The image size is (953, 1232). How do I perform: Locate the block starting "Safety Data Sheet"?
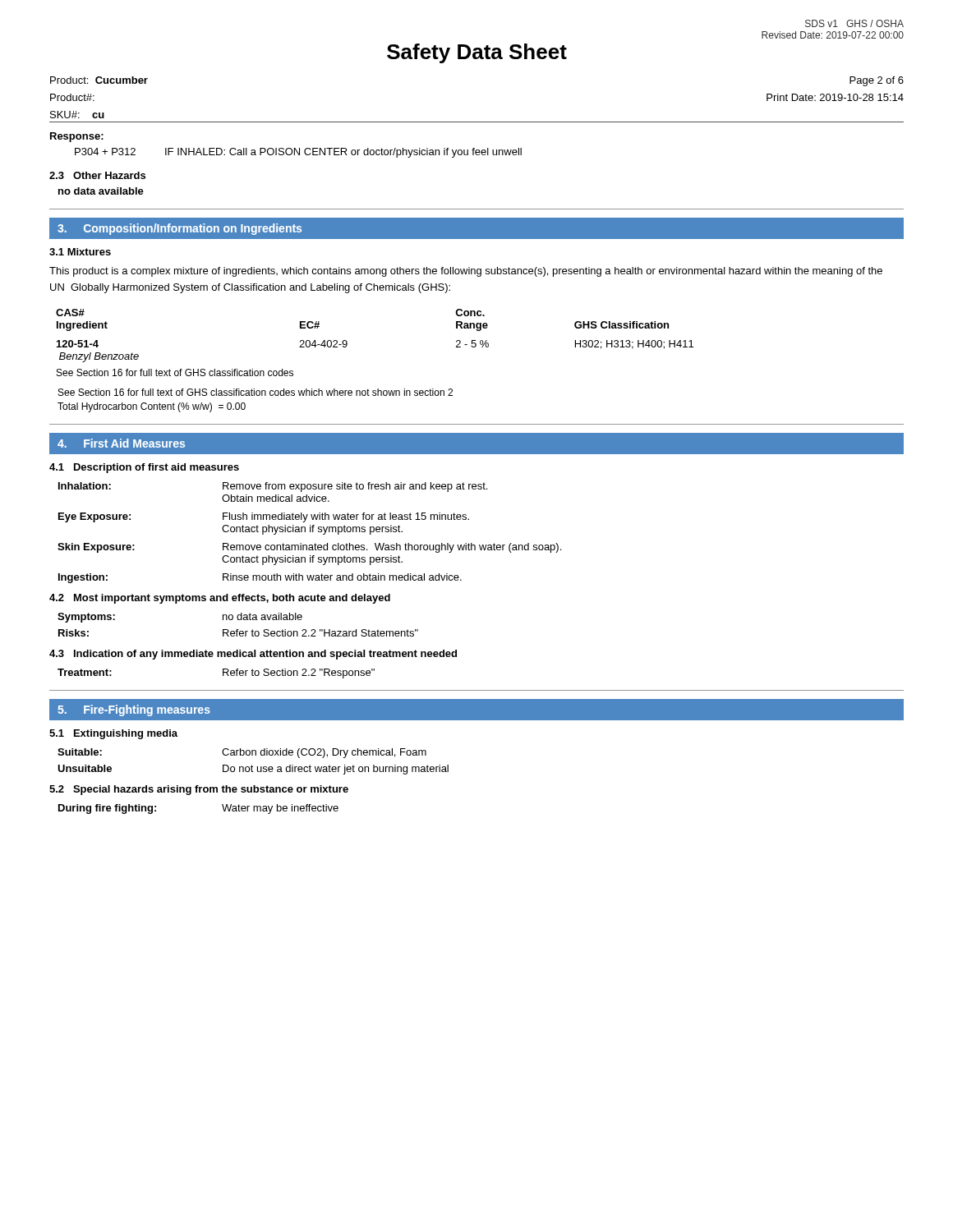(476, 52)
